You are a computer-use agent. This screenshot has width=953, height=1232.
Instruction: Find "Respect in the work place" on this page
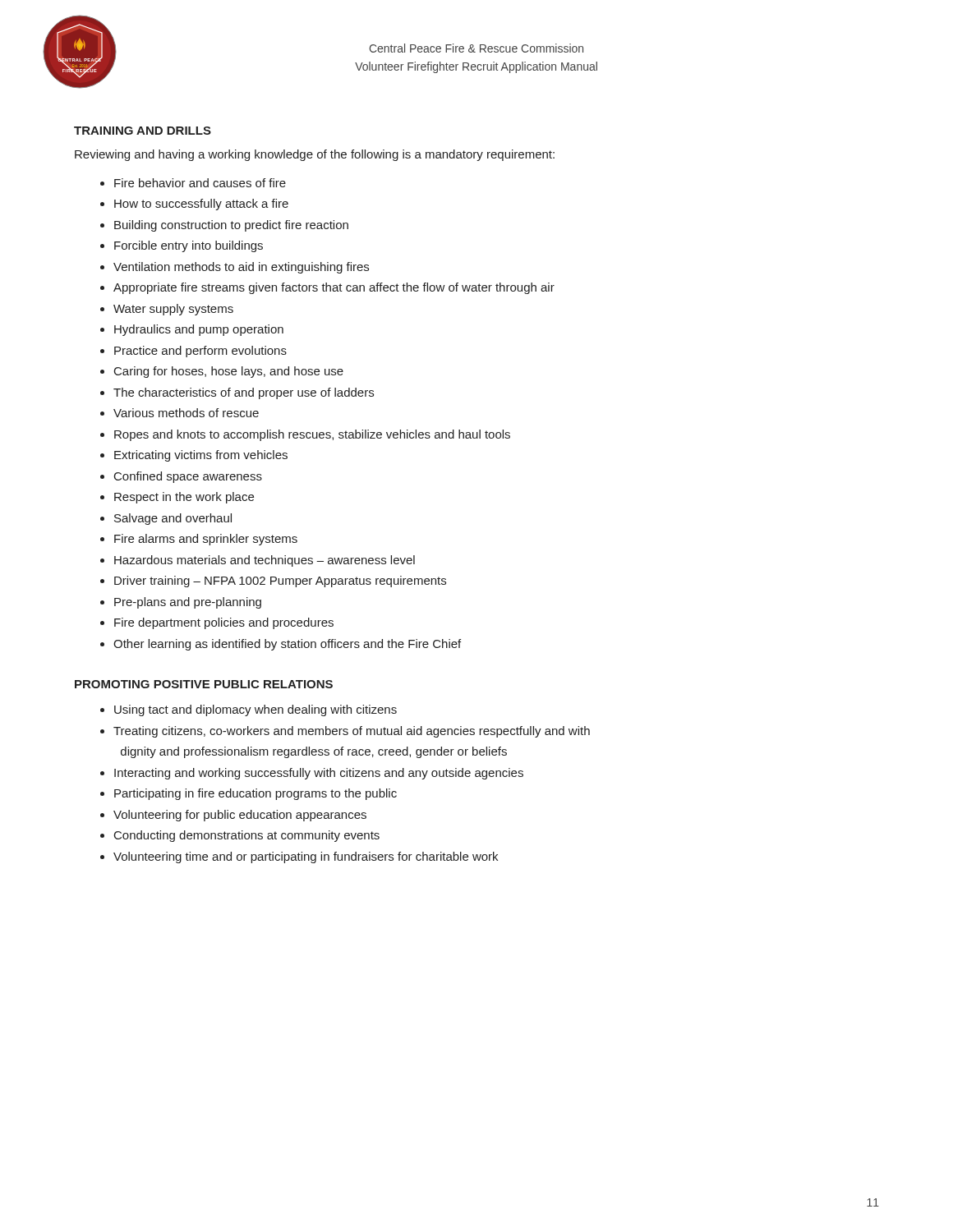click(184, 496)
